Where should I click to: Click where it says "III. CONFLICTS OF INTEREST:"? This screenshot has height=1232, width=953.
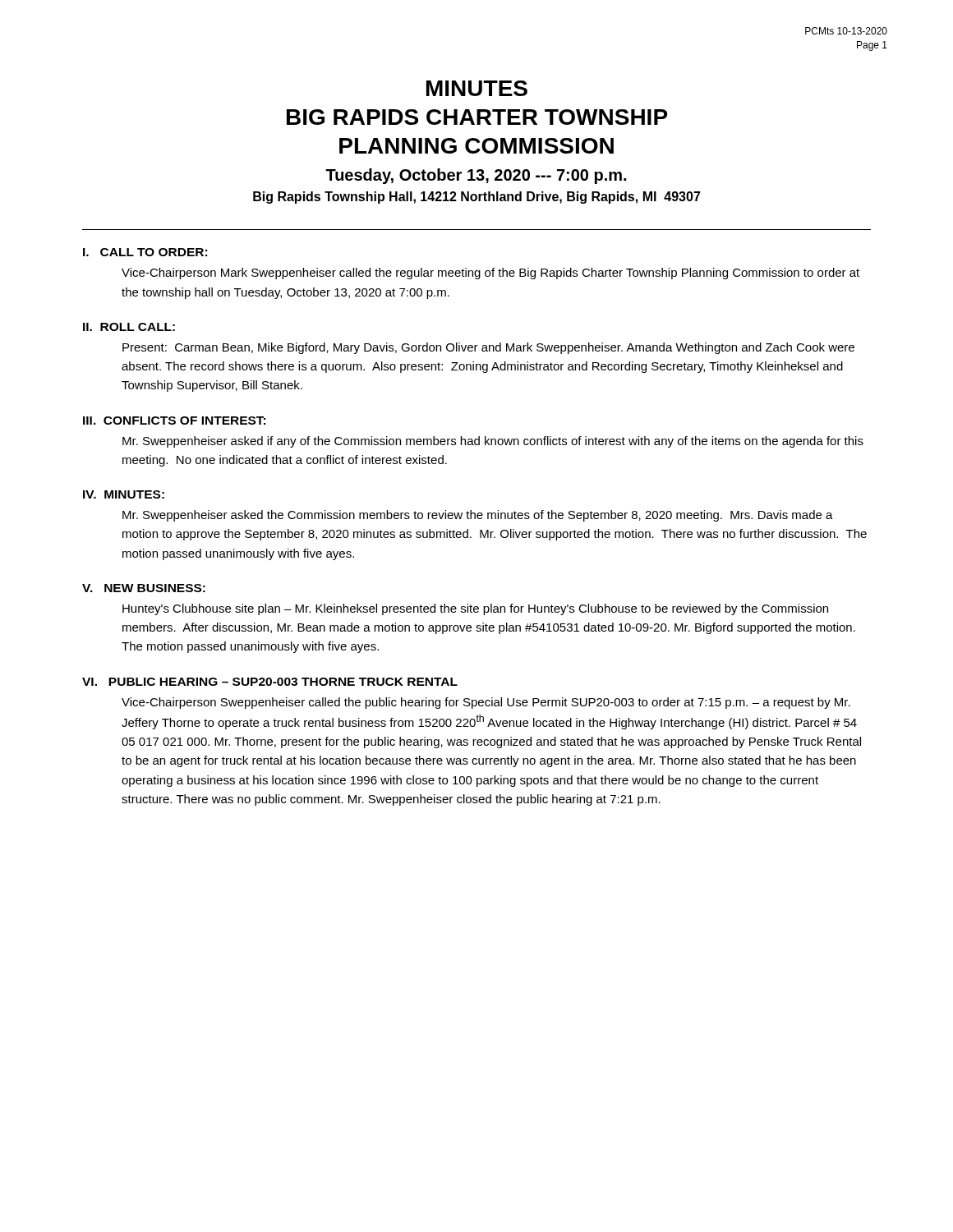click(174, 420)
